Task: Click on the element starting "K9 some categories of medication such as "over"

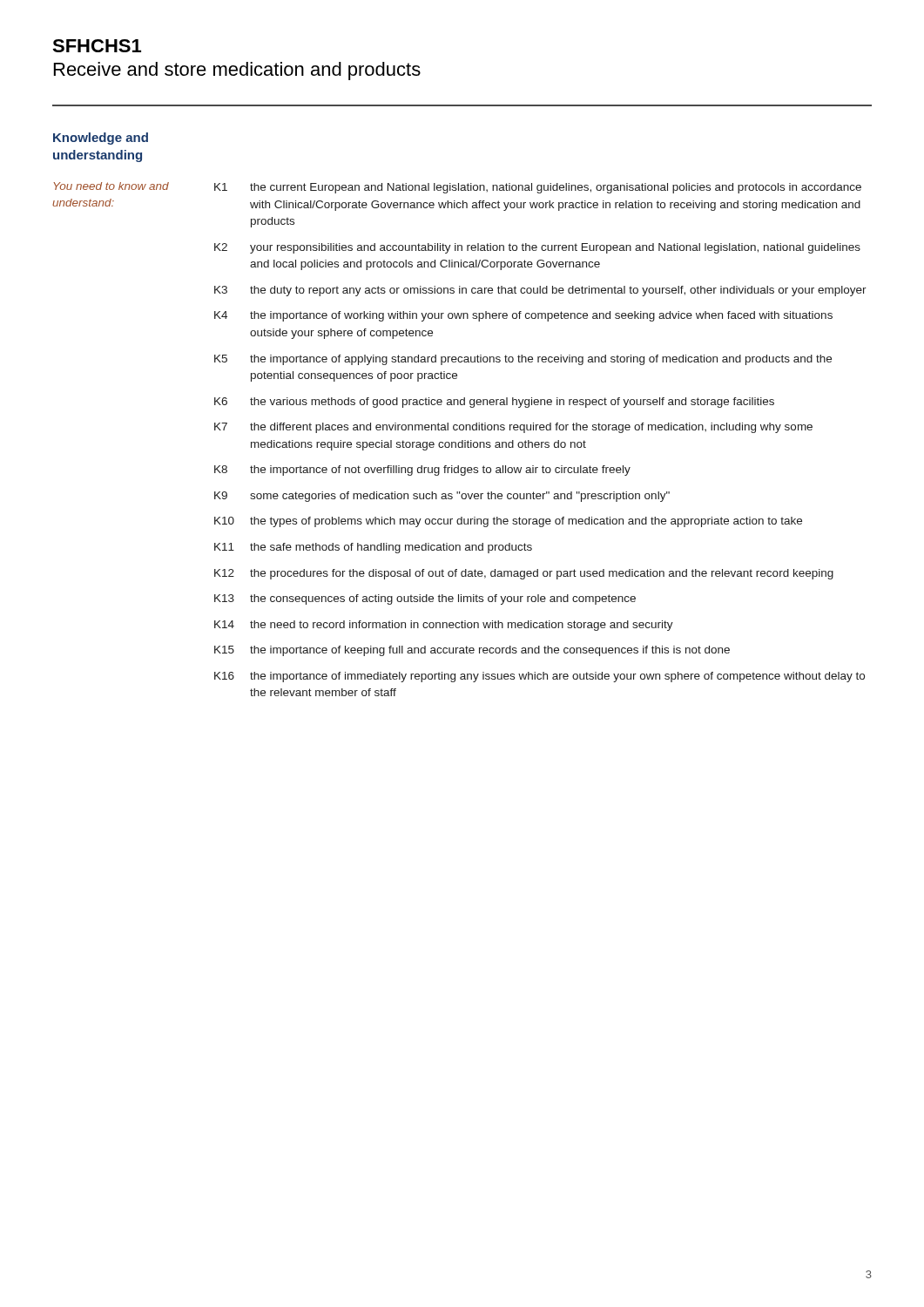Action: (543, 495)
